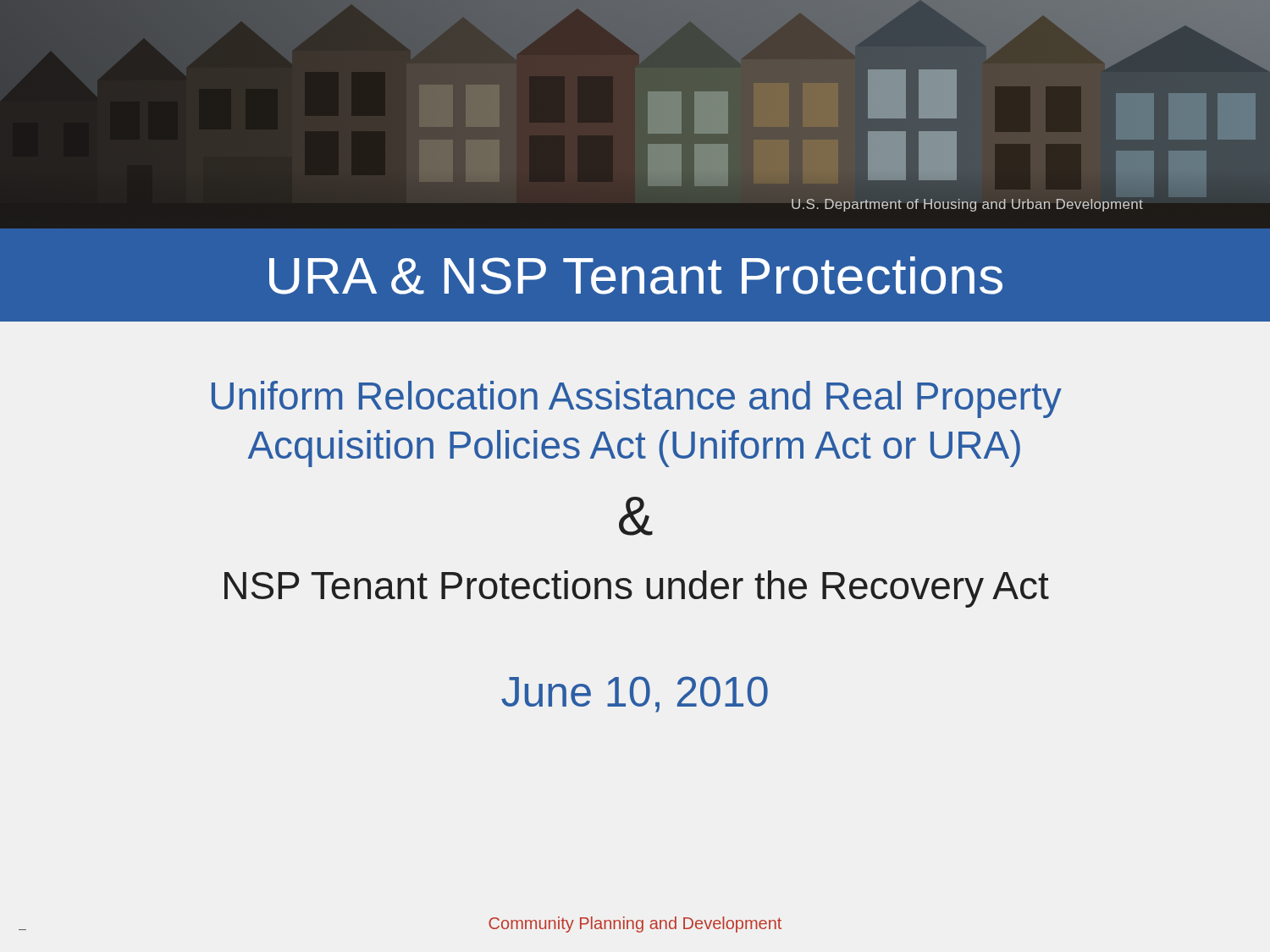Select the photo

pyautogui.click(x=635, y=114)
